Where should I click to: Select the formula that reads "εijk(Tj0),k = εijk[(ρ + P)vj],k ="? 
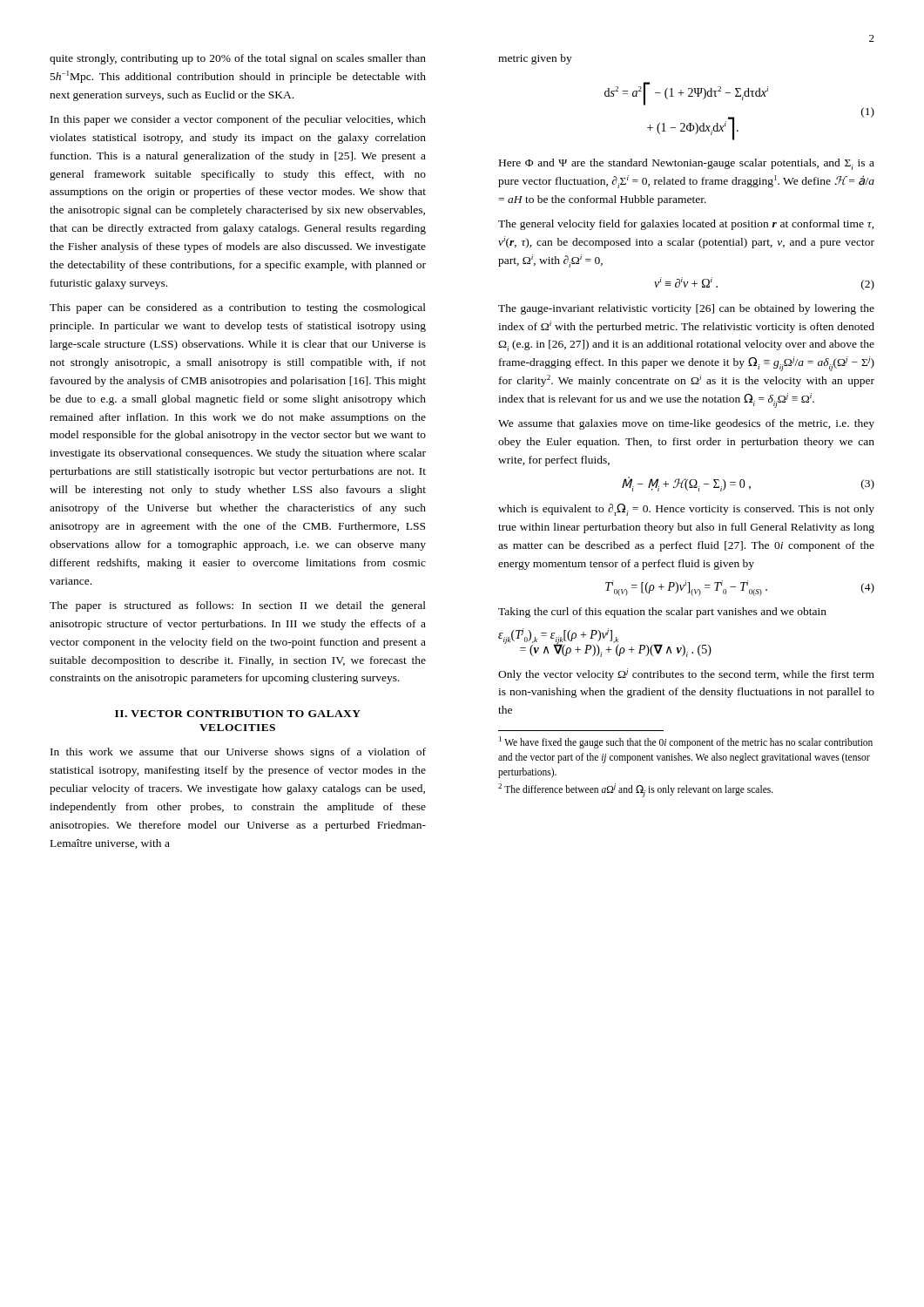(605, 642)
